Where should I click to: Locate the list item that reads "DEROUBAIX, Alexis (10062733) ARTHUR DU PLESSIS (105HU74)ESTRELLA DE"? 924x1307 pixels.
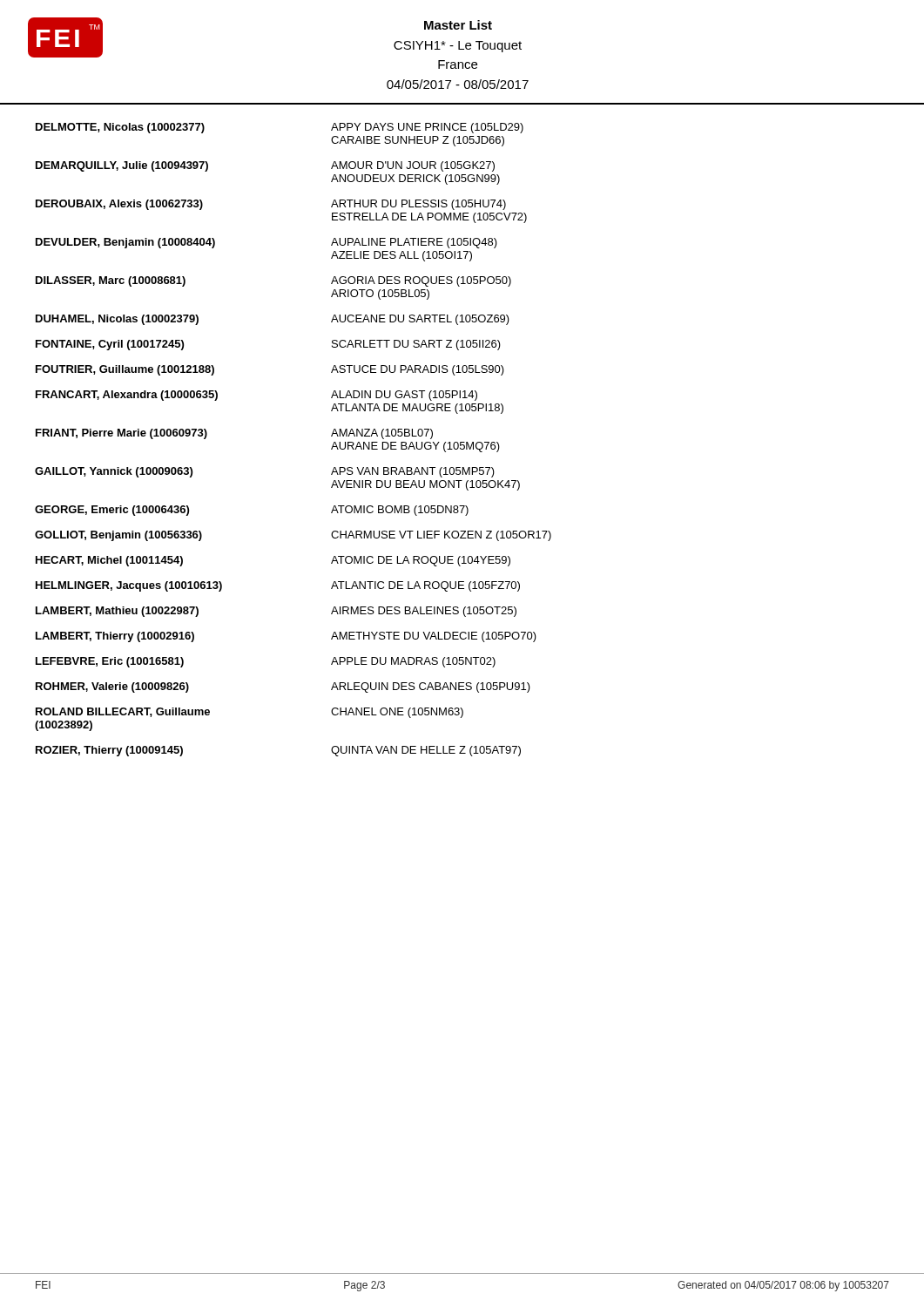pyautogui.click(x=462, y=210)
